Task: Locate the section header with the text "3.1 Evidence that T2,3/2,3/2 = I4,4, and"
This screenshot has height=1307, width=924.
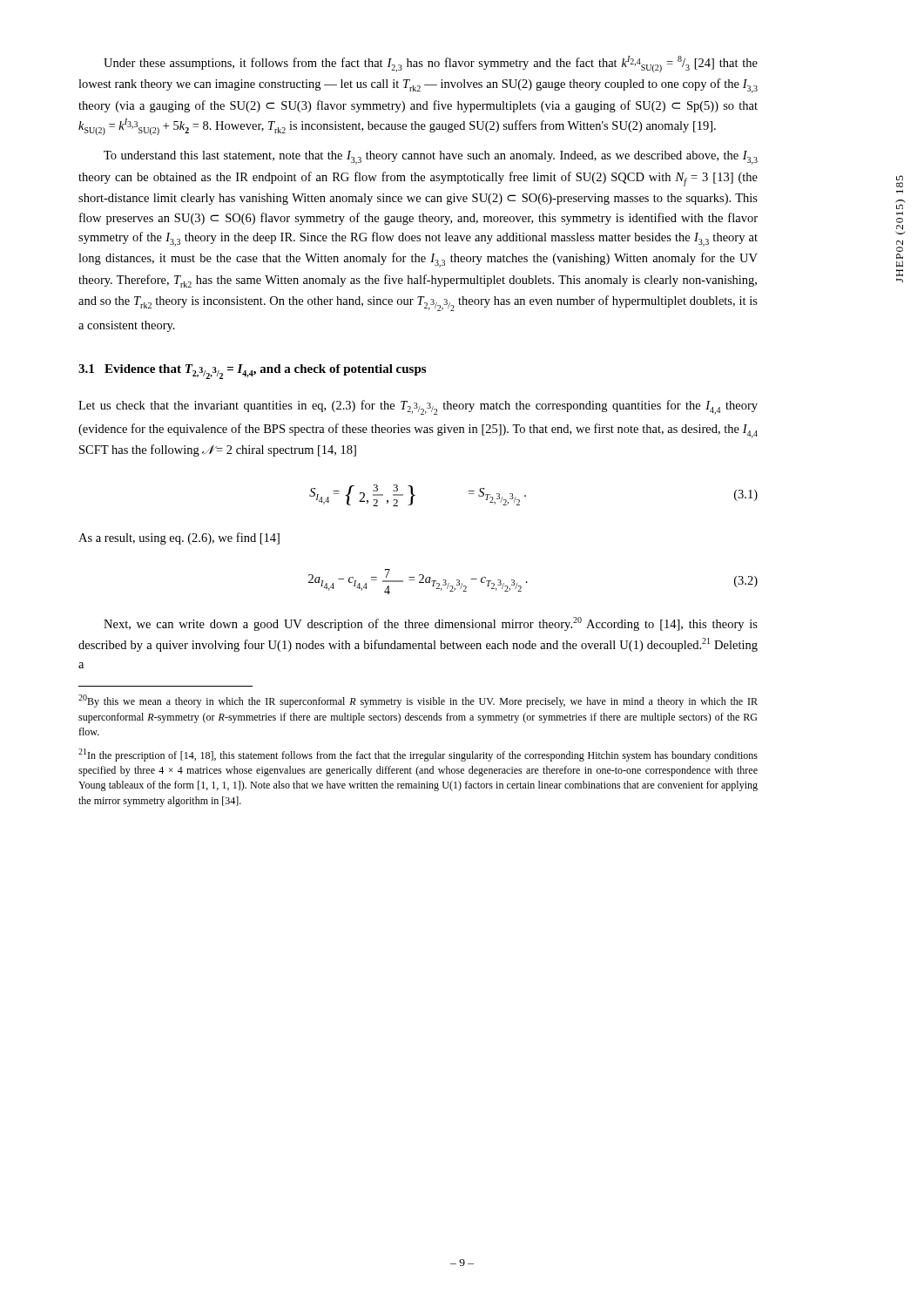Action: click(418, 371)
